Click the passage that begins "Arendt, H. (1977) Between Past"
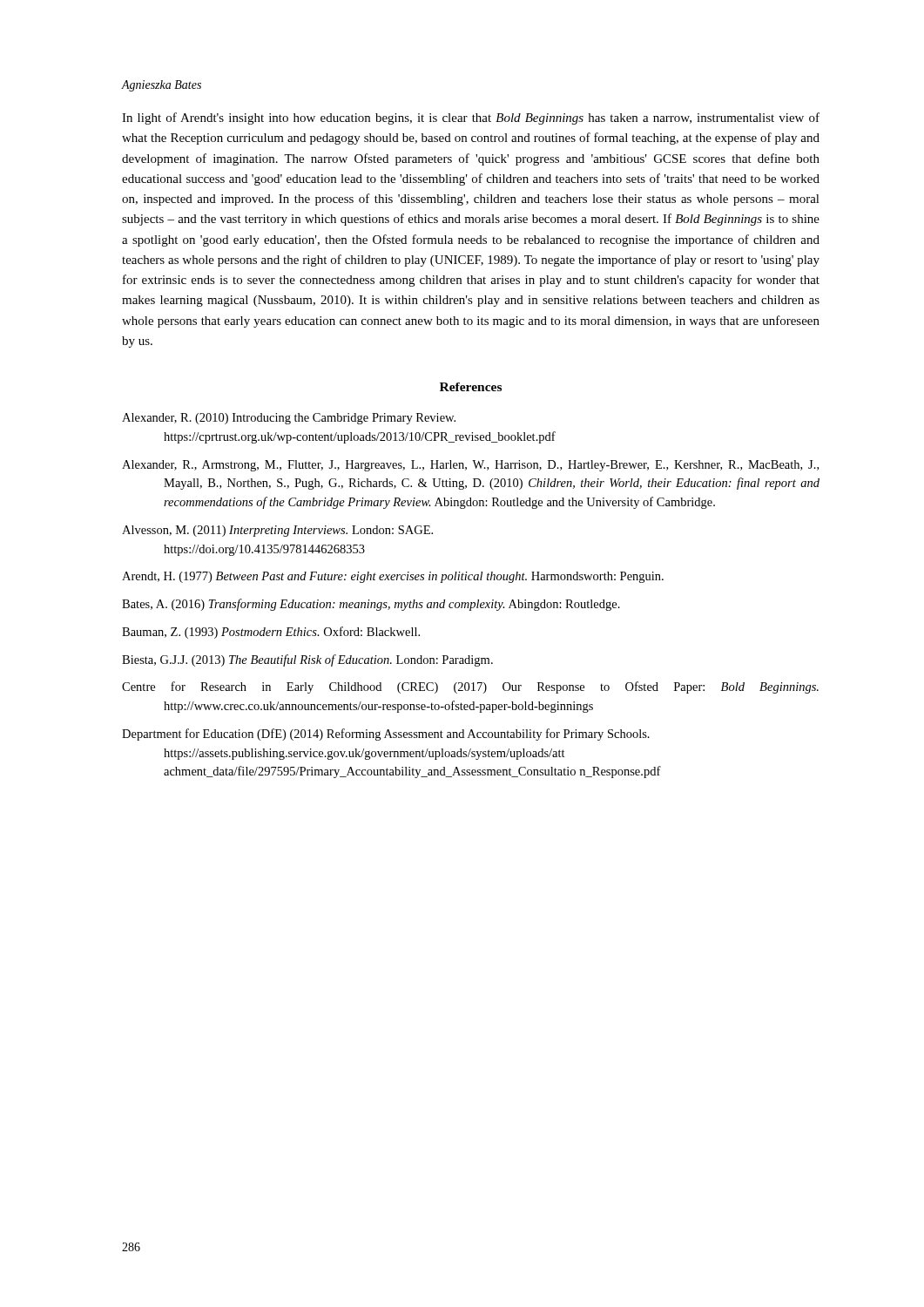The image size is (924, 1307). click(393, 576)
